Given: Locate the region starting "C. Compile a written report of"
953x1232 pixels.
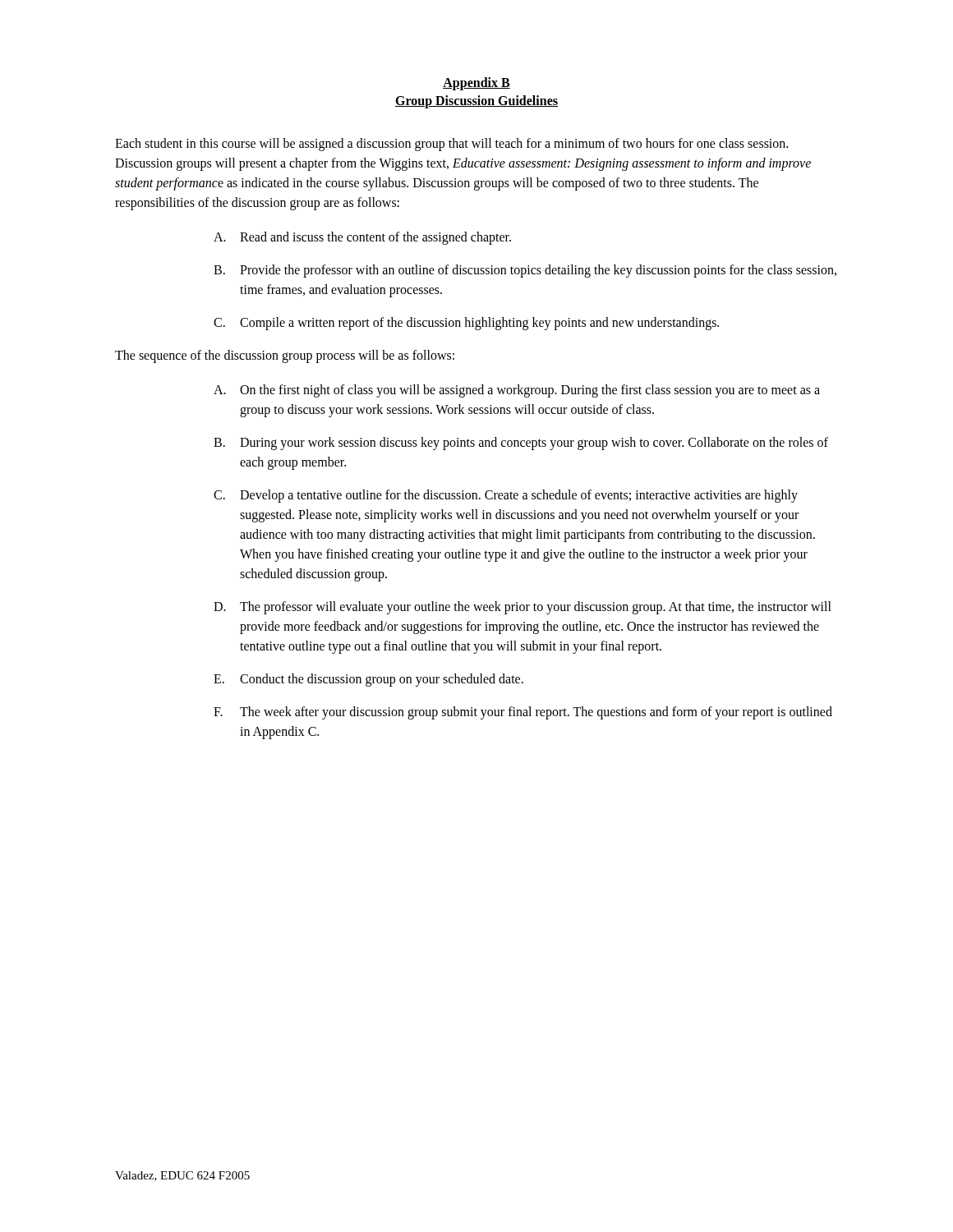Looking at the screenshot, I should pyautogui.click(x=467, y=323).
